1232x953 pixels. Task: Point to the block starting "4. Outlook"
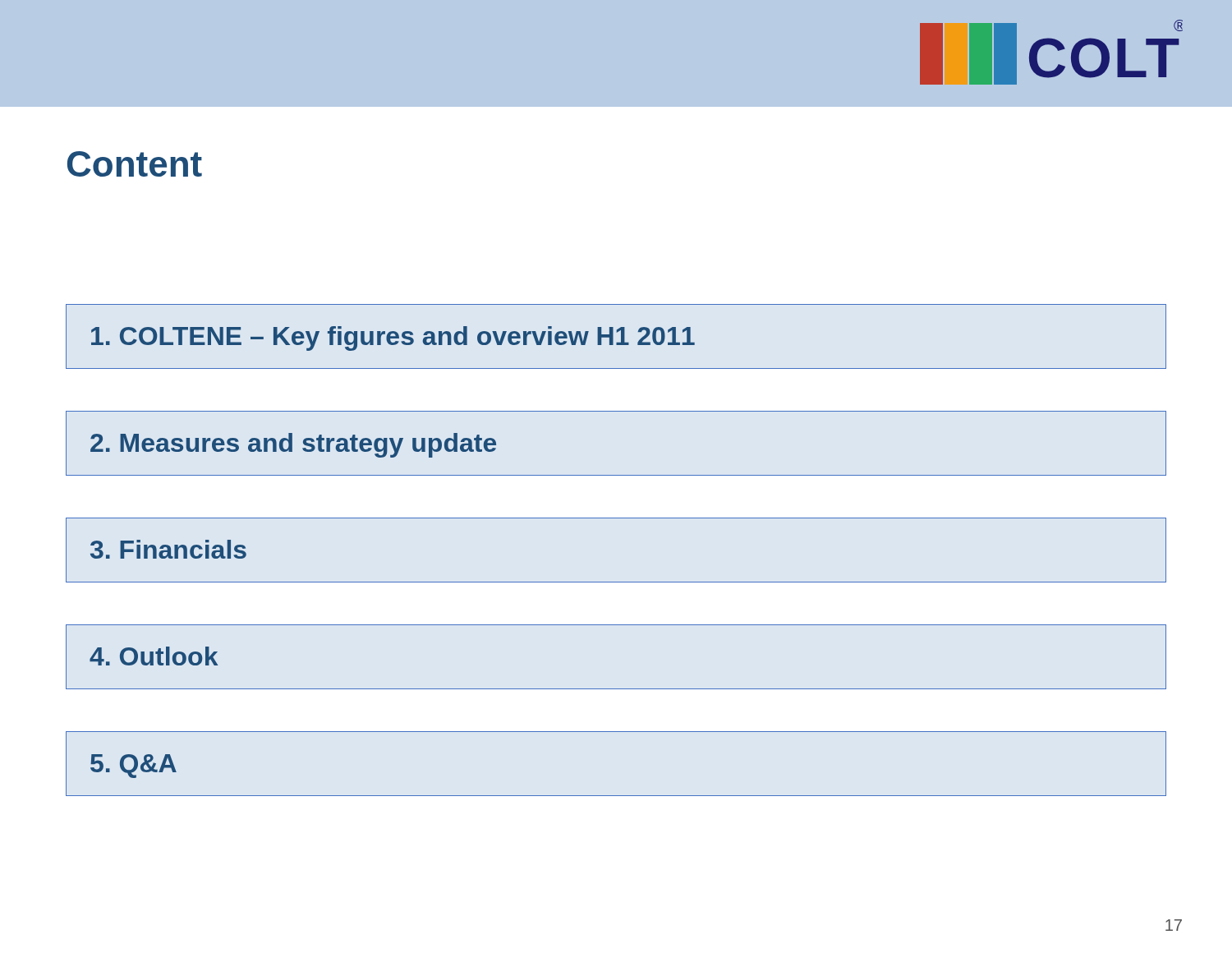click(154, 656)
